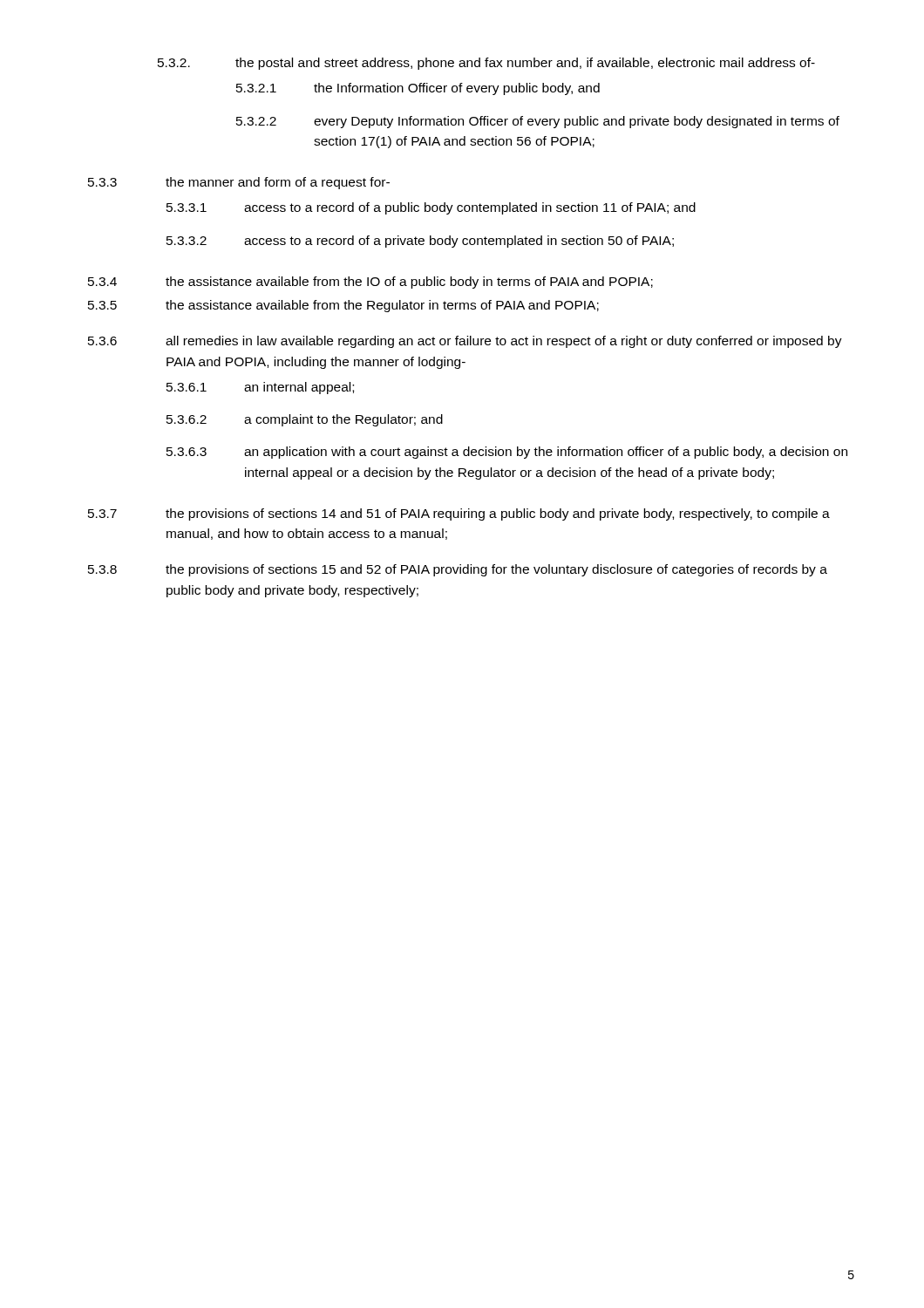Select the list item with the text "5.3.3.2 access to"
The image size is (924, 1308).
coord(510,240)
